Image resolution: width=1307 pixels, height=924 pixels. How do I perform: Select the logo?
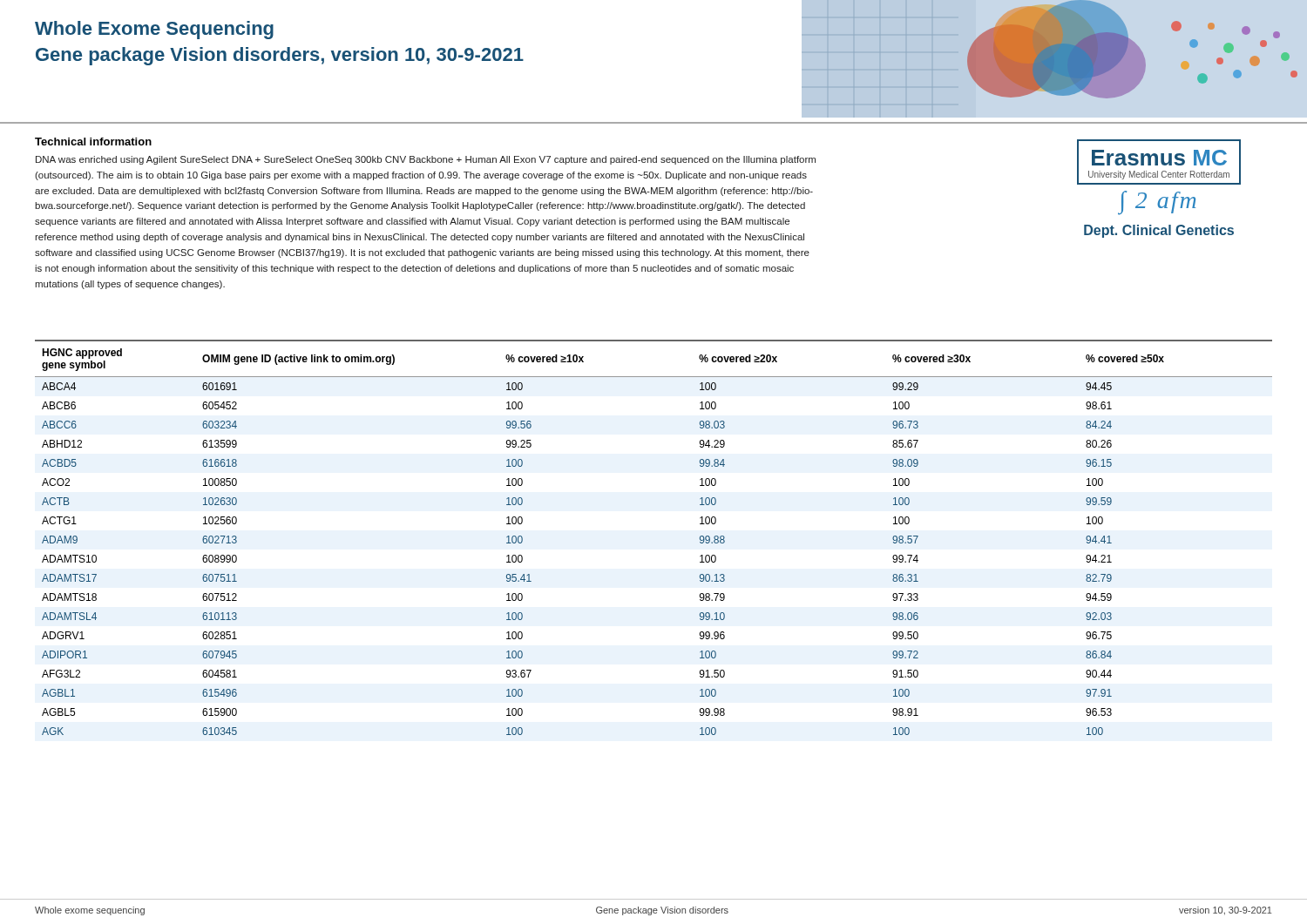(x=1159, y=189)
